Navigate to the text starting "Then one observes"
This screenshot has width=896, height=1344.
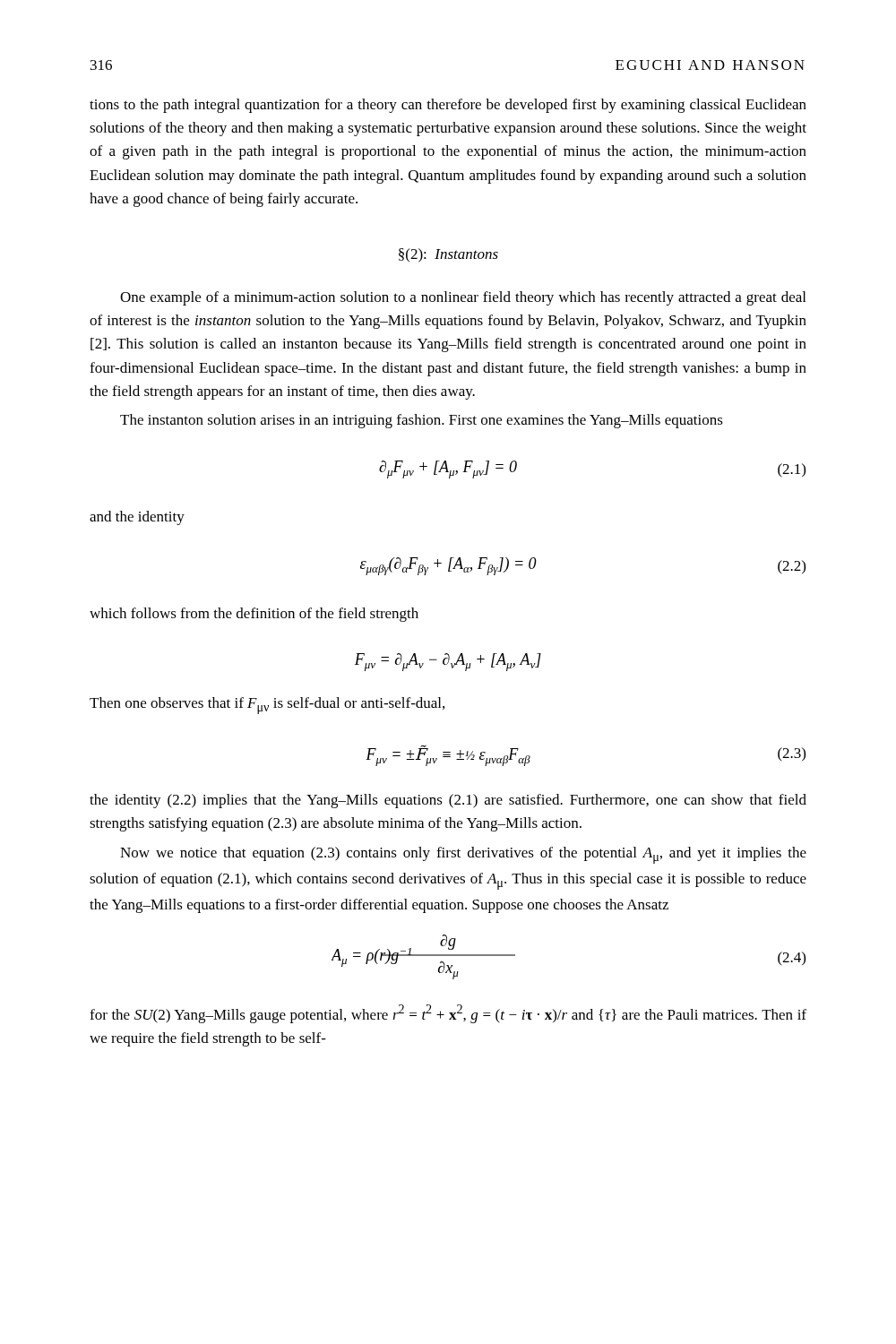pos(268,705)
